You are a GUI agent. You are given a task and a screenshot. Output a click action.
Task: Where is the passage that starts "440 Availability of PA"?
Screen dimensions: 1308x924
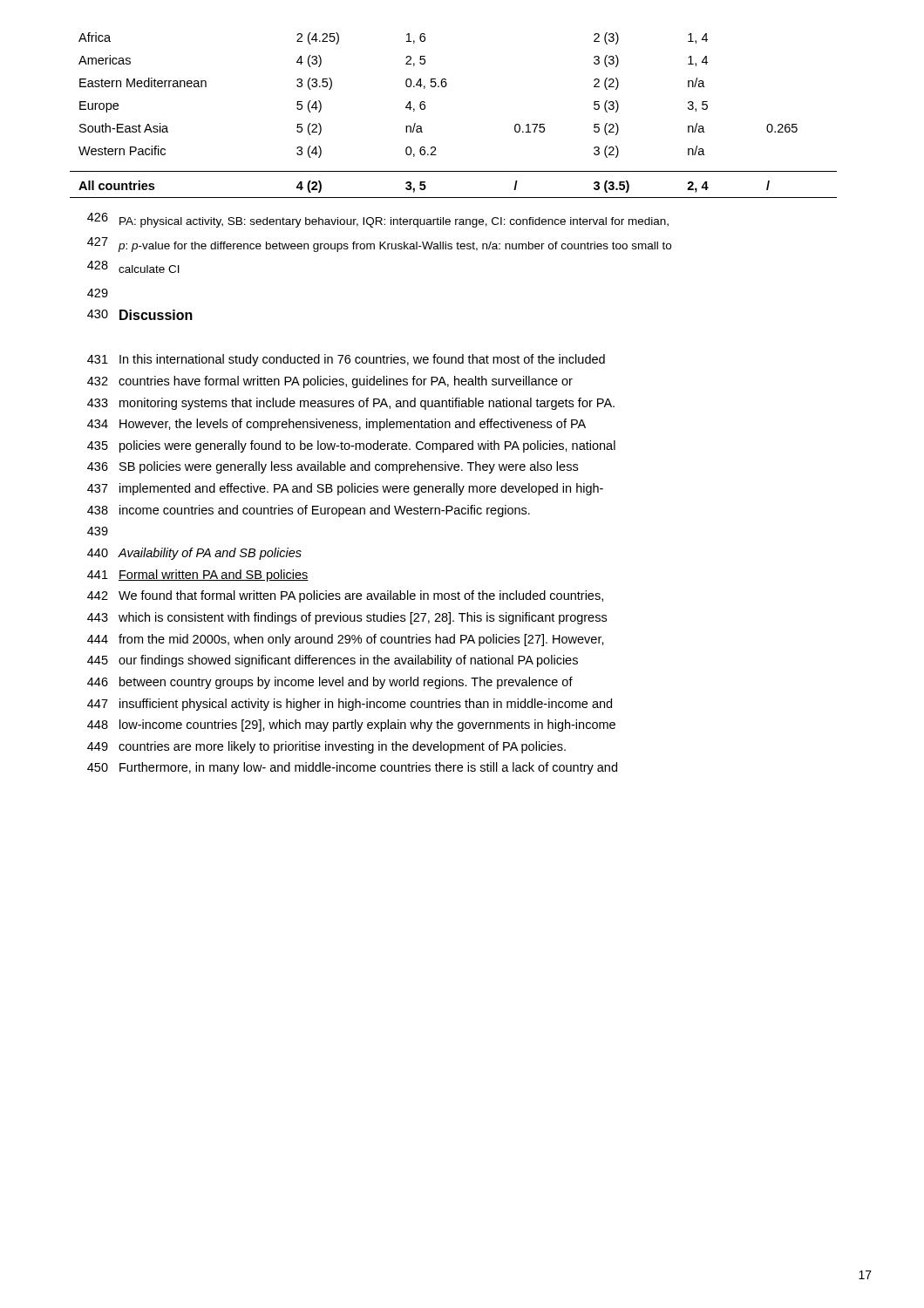tap(194, 554)
